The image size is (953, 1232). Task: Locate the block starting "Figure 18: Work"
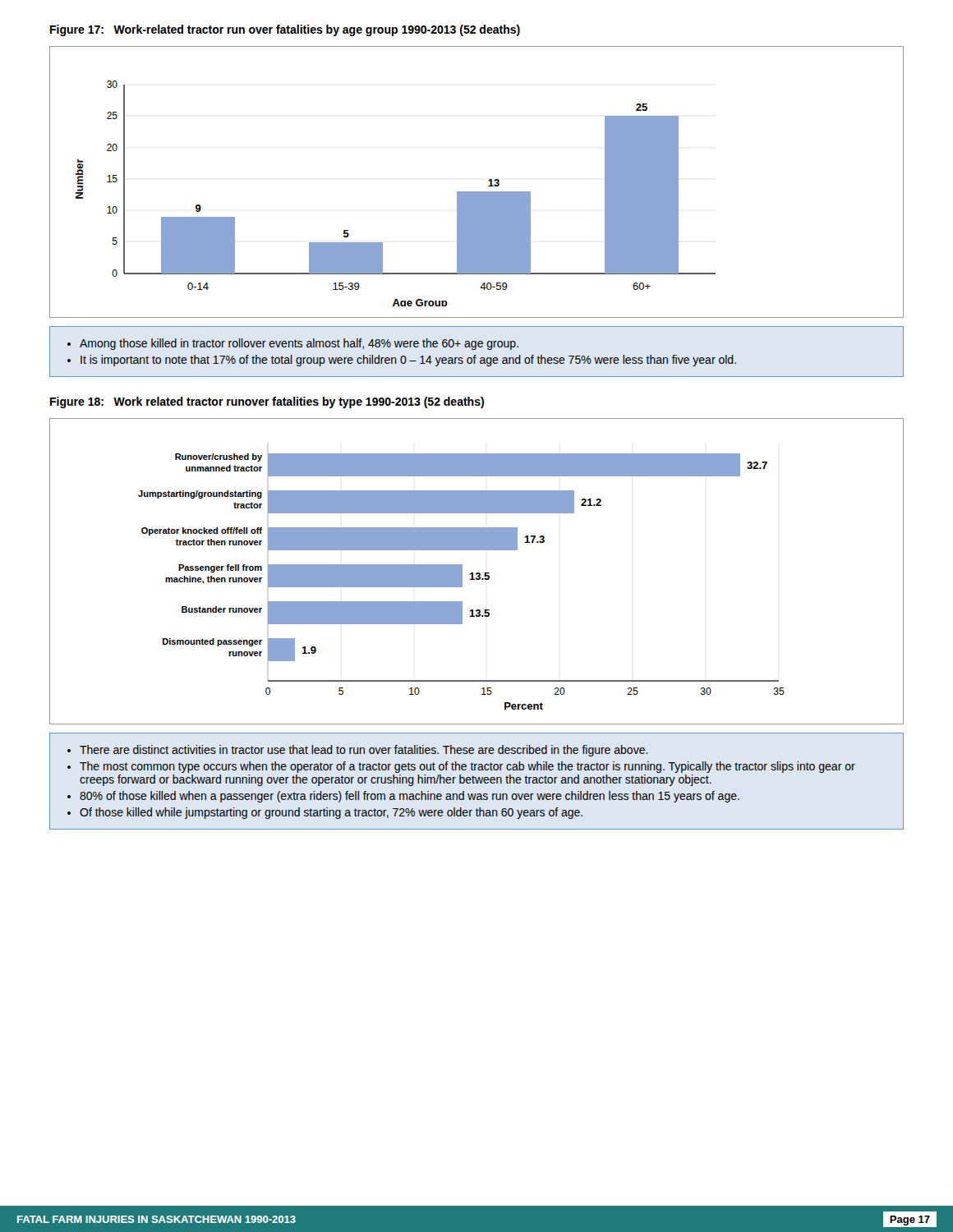[267, 402]
